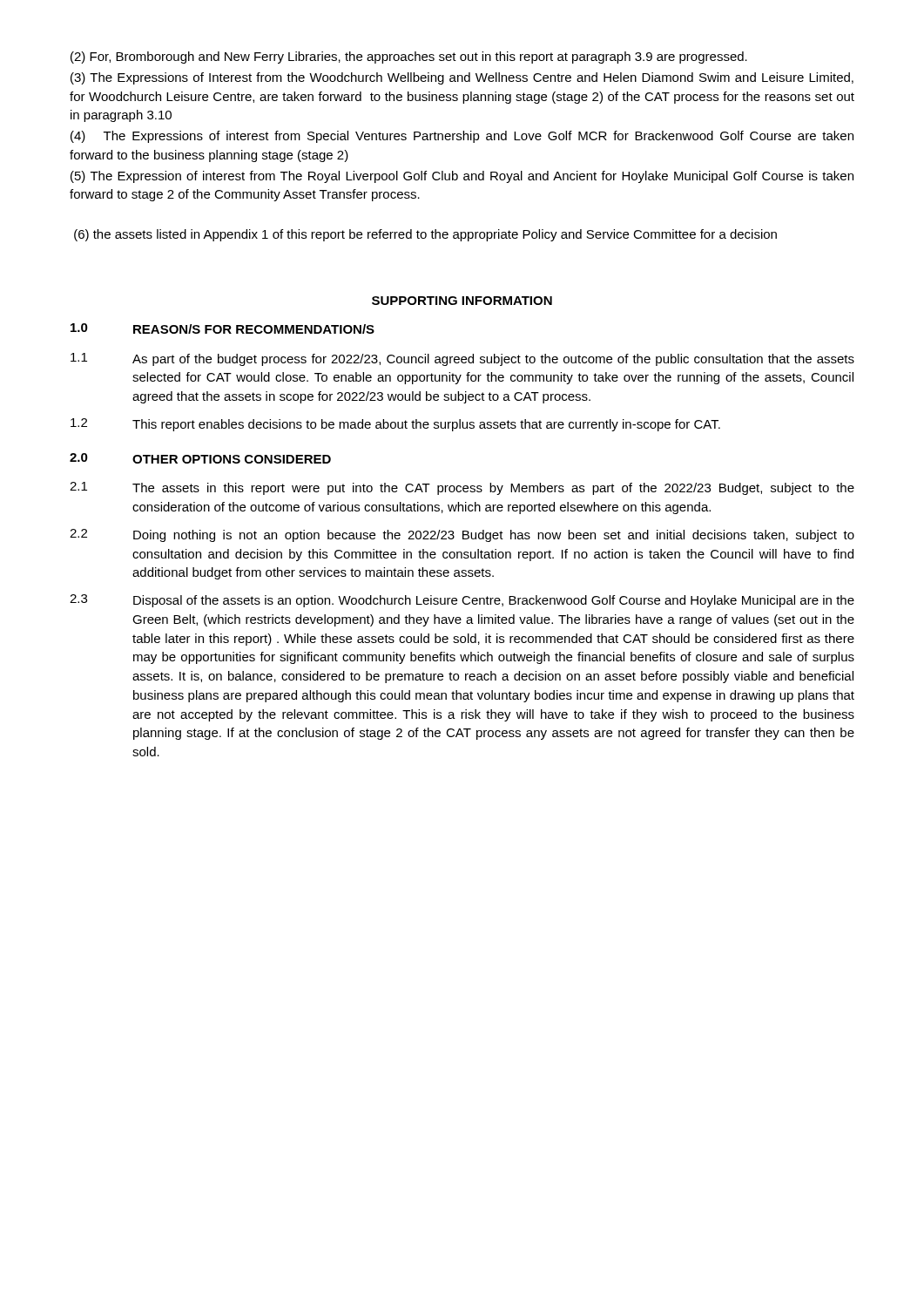Locate the text starting "1.0 REASON/S FOR RECOMMENDATION/S"

(223, 328)
